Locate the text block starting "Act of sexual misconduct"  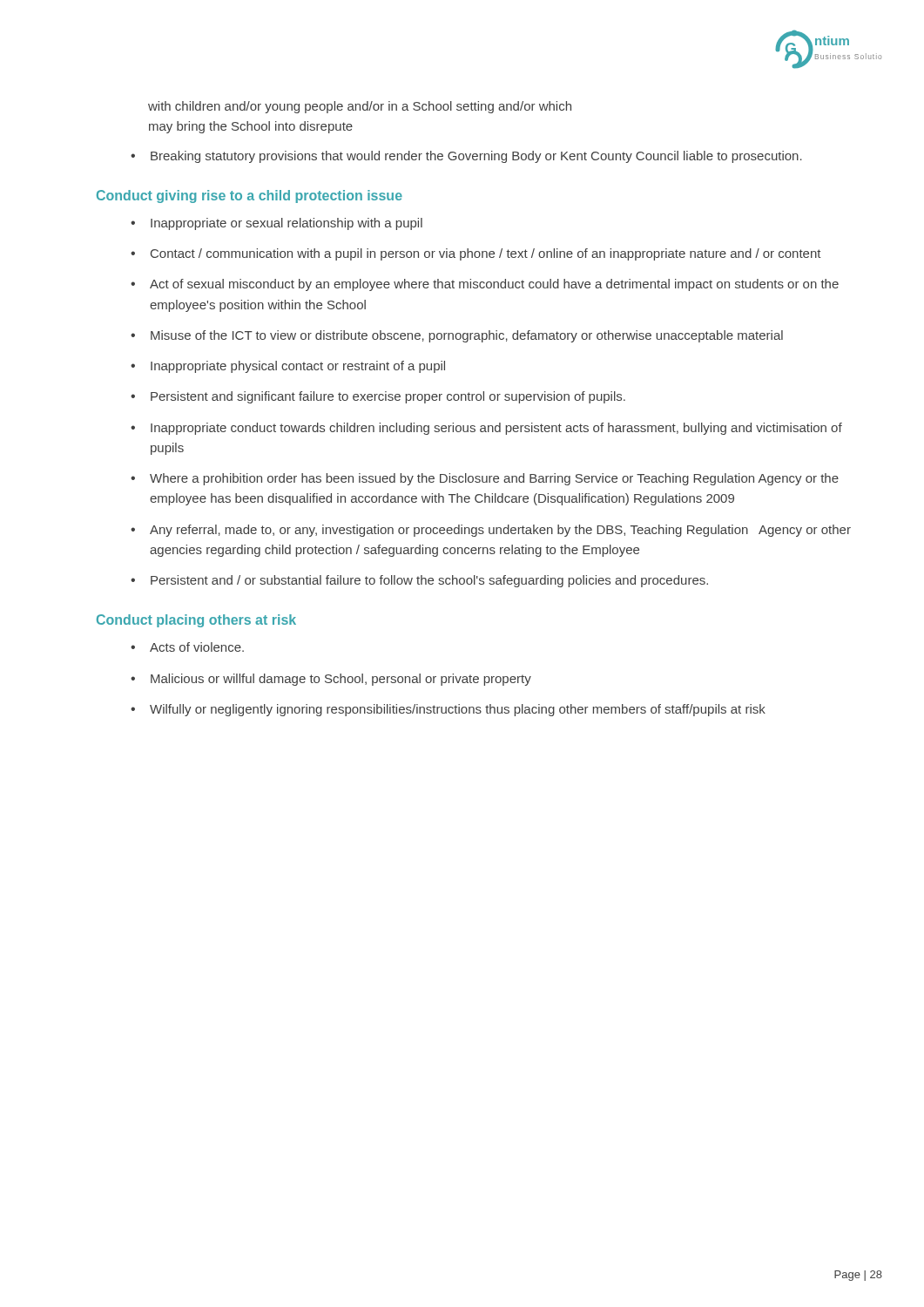tap(494, 294)
